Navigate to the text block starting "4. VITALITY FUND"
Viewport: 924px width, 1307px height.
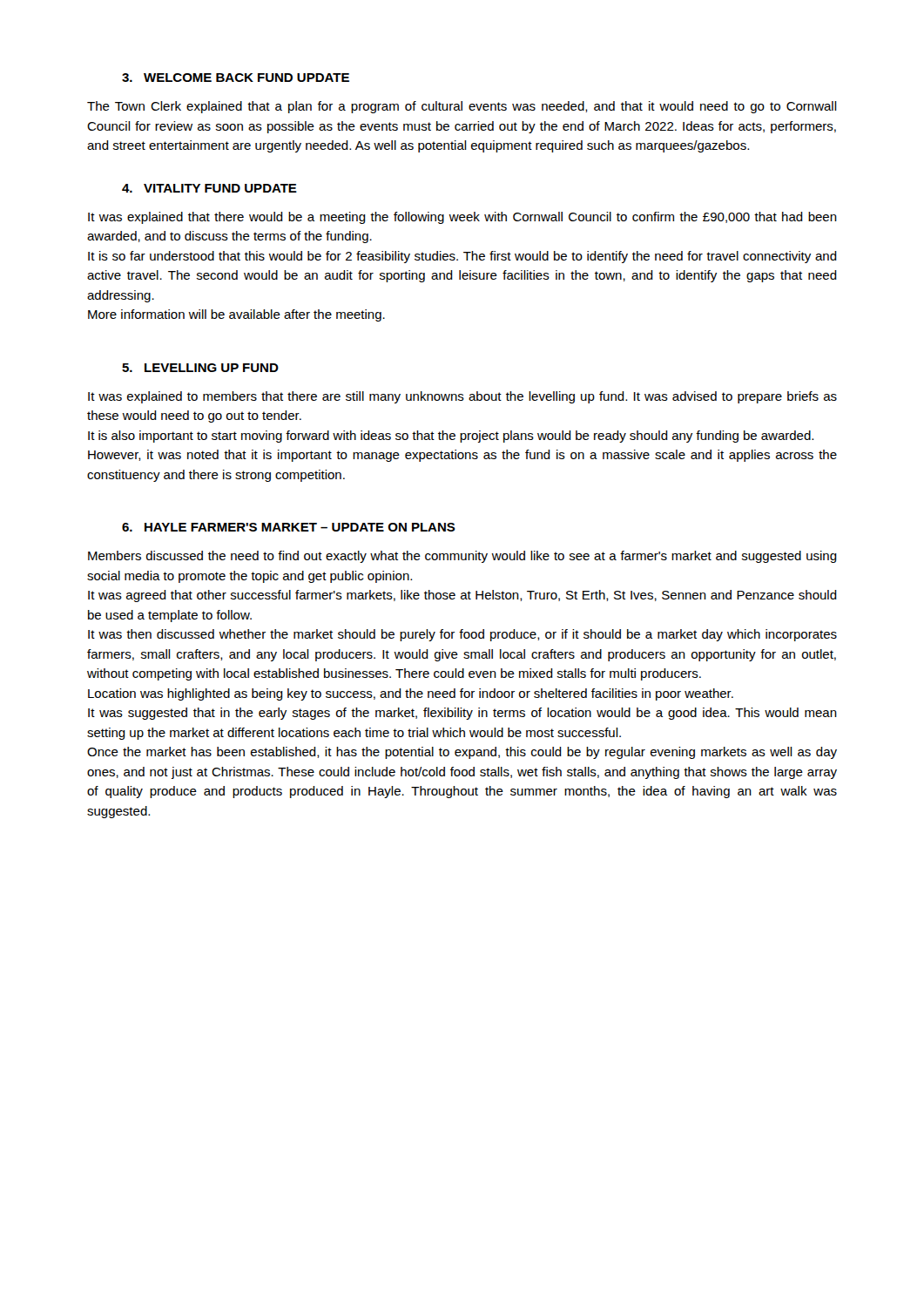[x=209, y=187]
